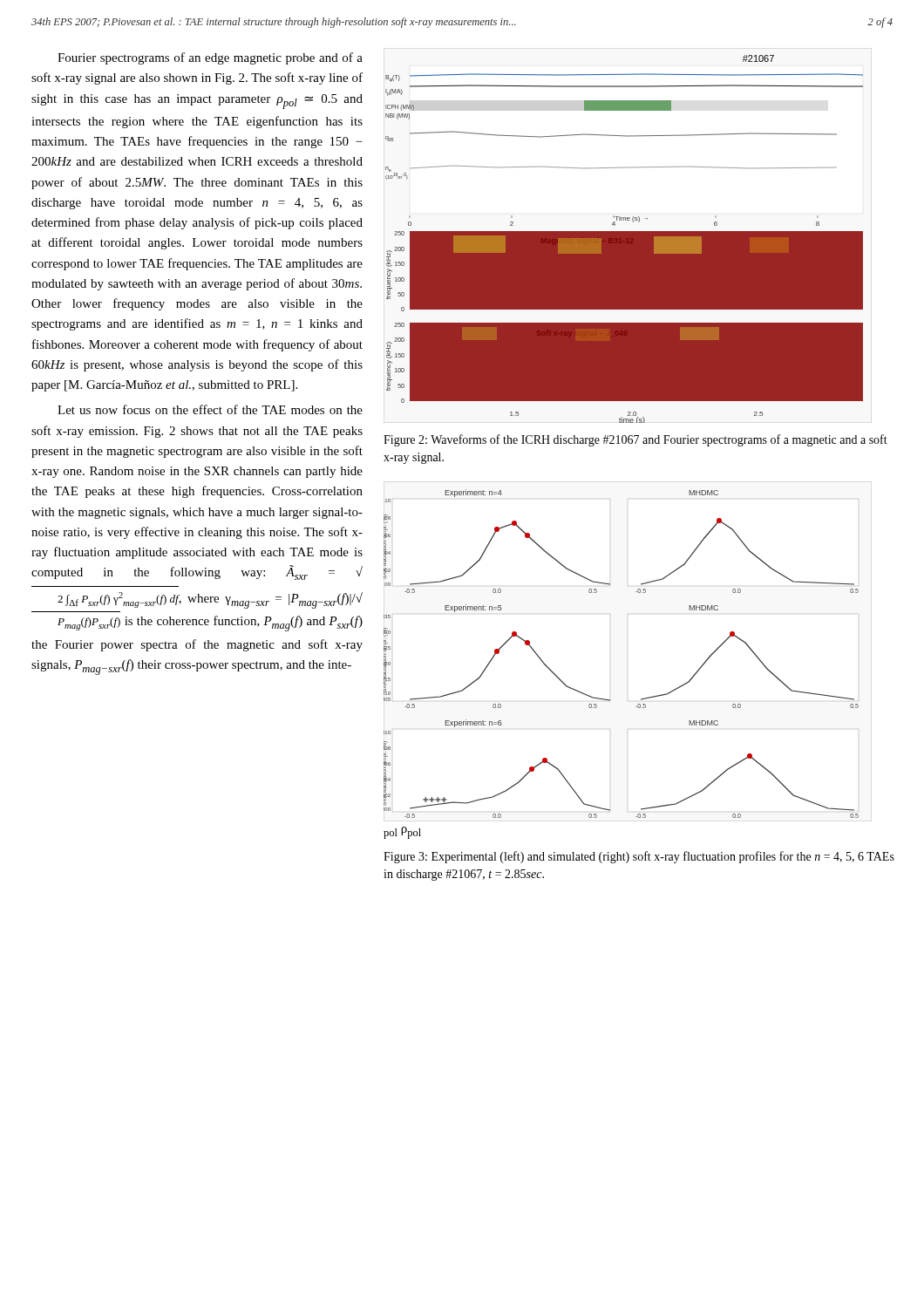Image resolution: width=924 pixels, height=1308 pixels.
Task: Click on the caption that reads "Figure 3: Experimental (left)"
Action: (639, 865)
